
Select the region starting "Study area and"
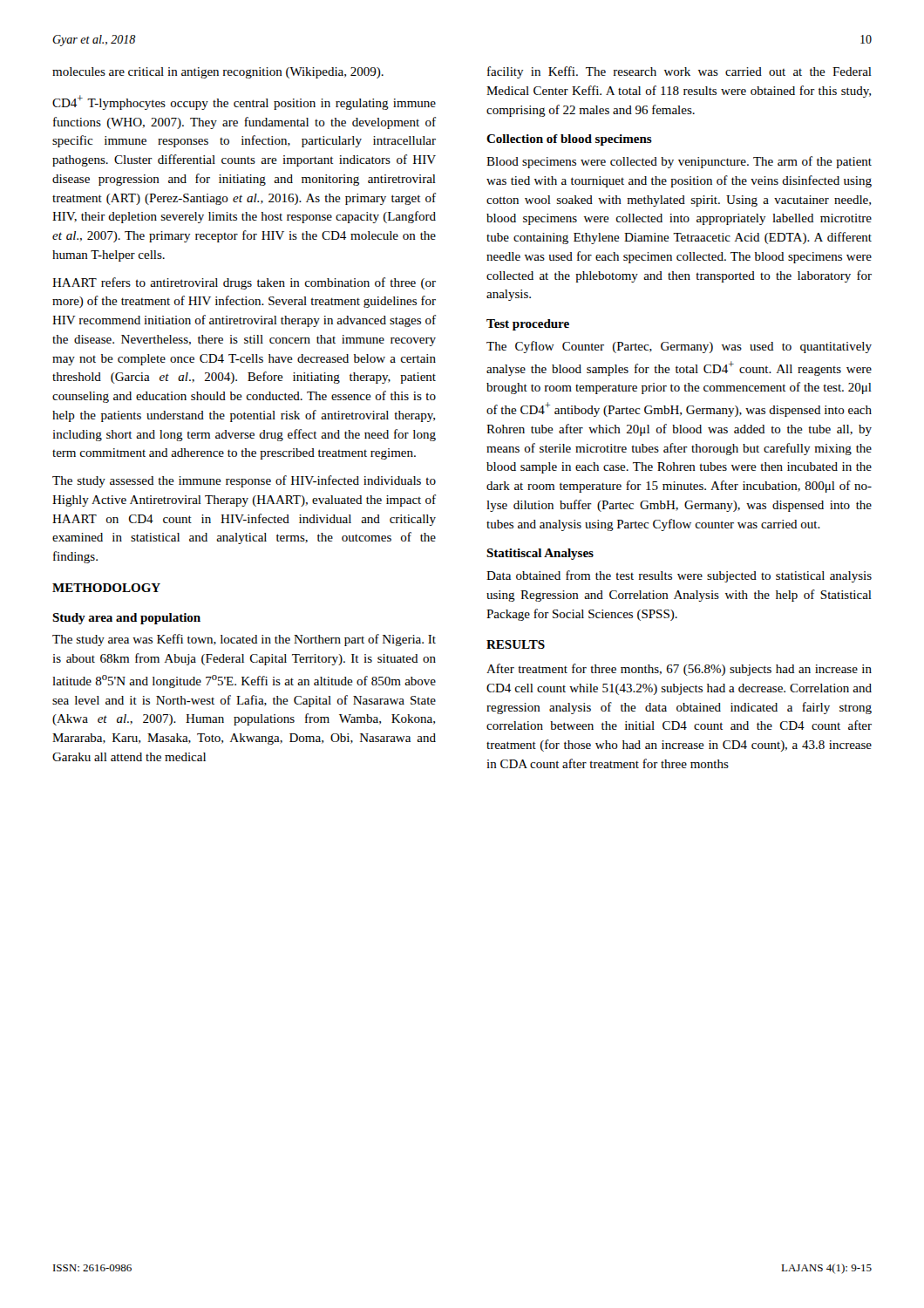[126, 619]
